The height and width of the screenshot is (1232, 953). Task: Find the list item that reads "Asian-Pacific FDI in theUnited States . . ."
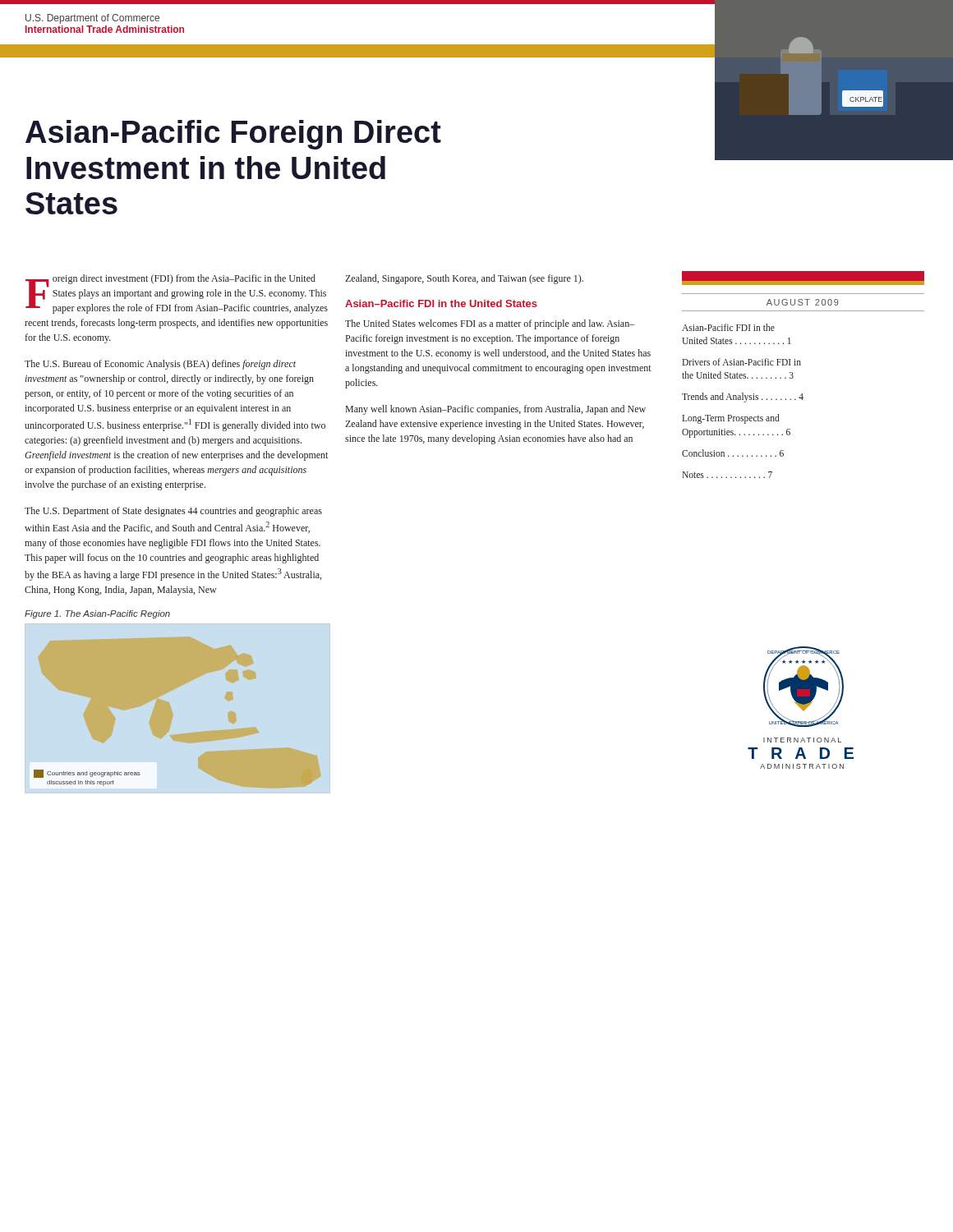[737, 334]
